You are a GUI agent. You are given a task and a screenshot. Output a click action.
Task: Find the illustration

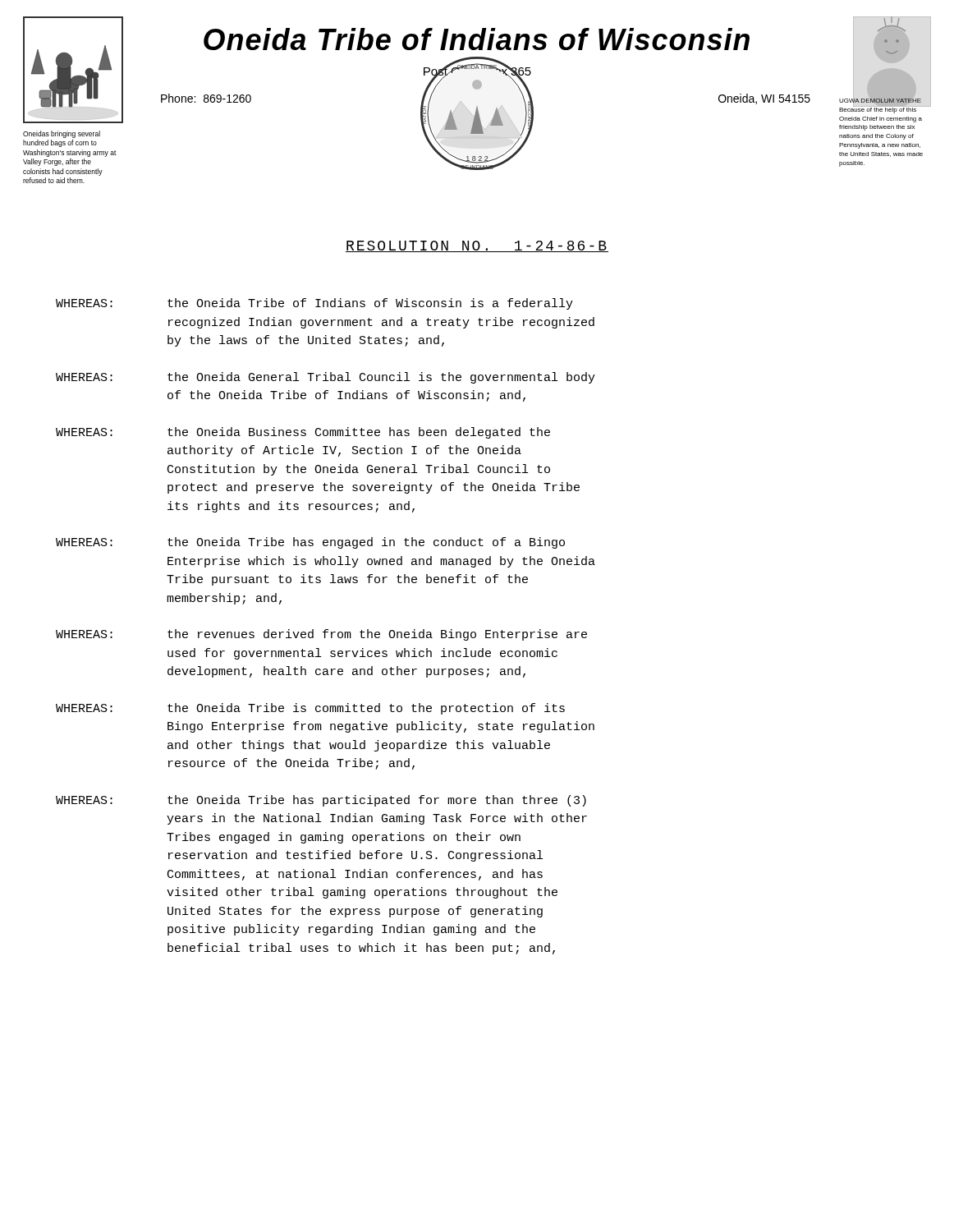[73, 70]
